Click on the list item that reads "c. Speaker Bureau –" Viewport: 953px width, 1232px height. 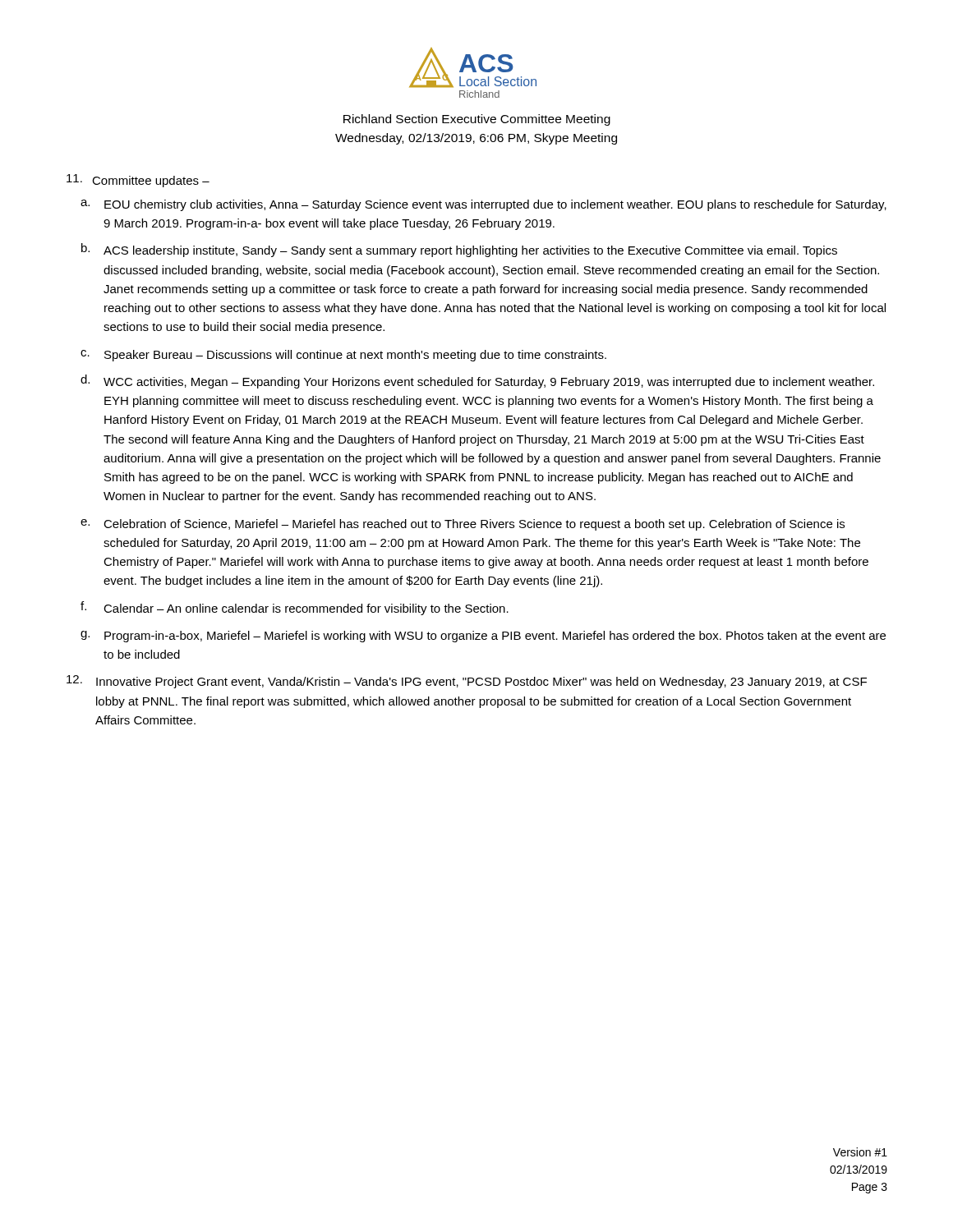click(x=484, y=354)
